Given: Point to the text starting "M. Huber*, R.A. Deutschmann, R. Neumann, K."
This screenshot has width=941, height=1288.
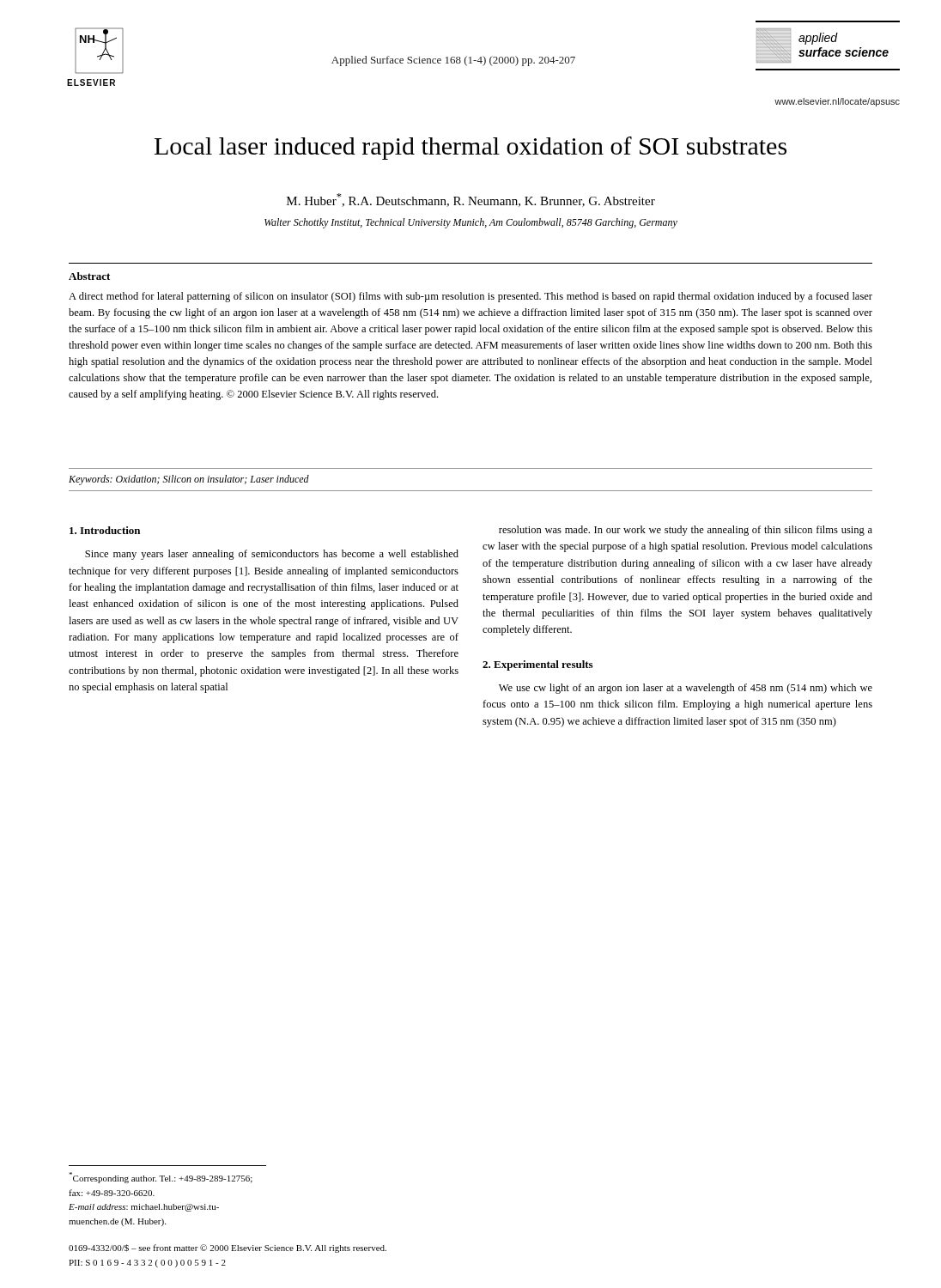Looking at the screenshot, I should point(470,199).
